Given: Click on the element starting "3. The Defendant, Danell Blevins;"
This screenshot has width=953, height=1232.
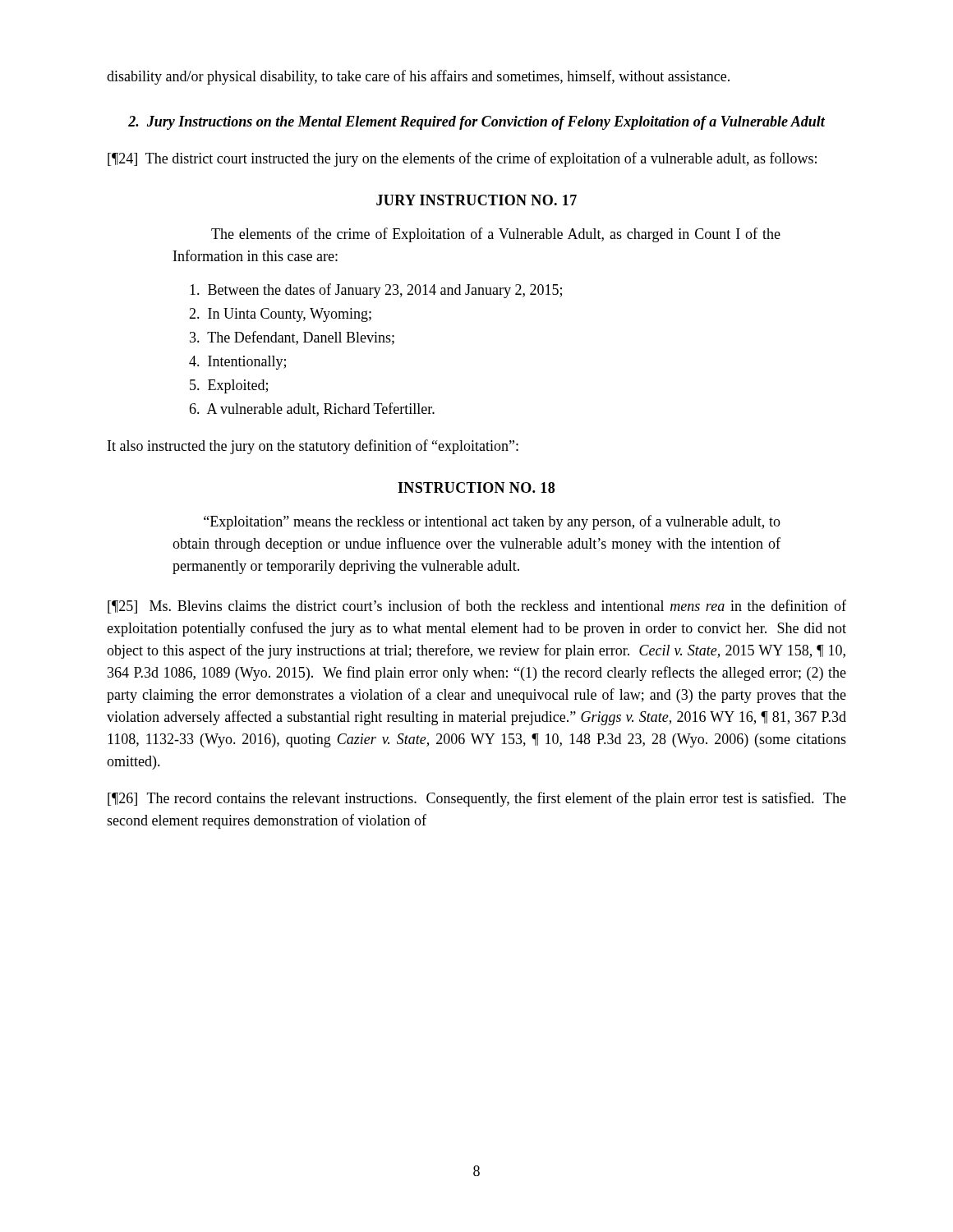Looking at the screenshot, I should point(292,338).
